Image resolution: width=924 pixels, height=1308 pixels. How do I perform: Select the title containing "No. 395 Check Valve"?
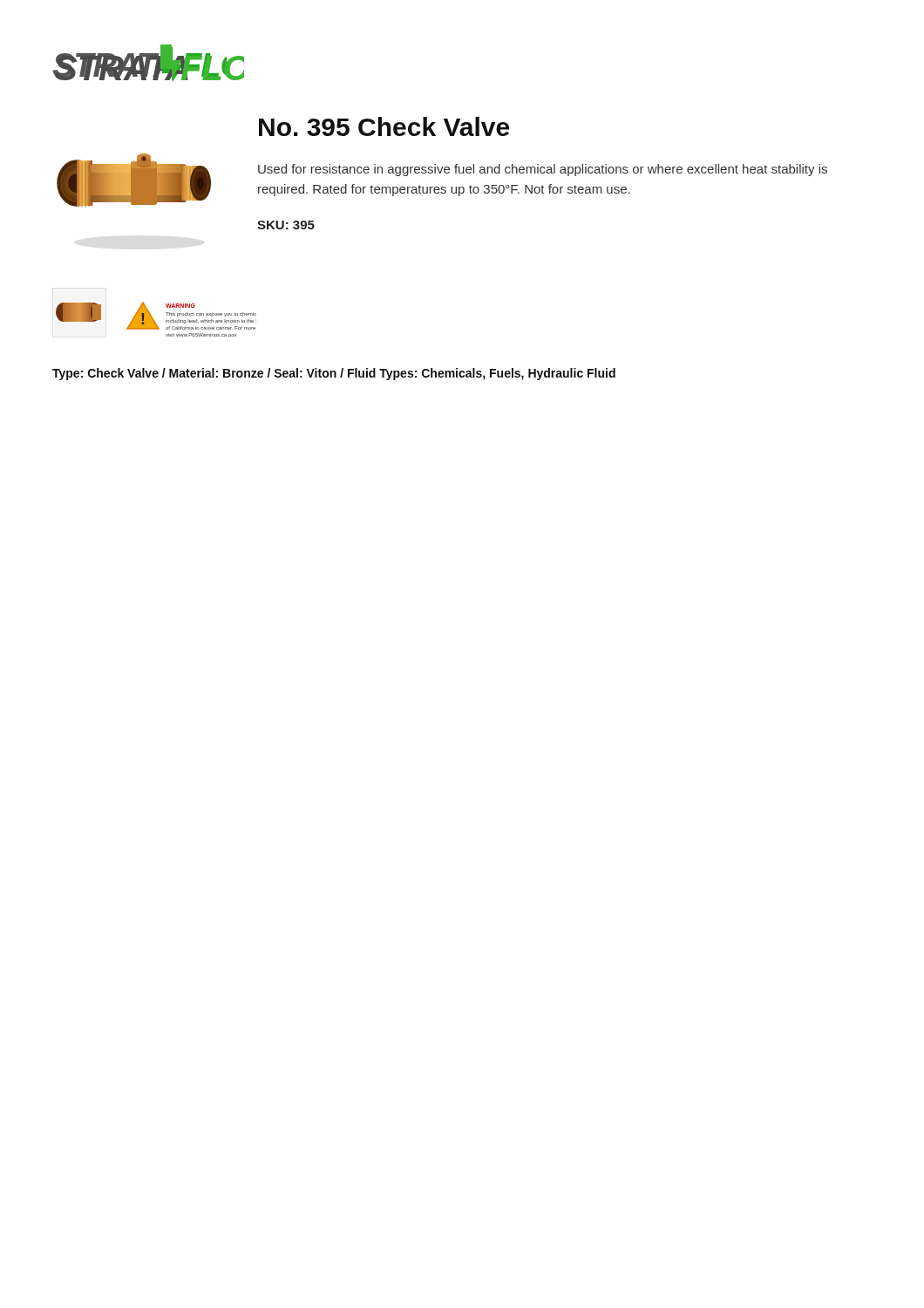tap(562, 172)
